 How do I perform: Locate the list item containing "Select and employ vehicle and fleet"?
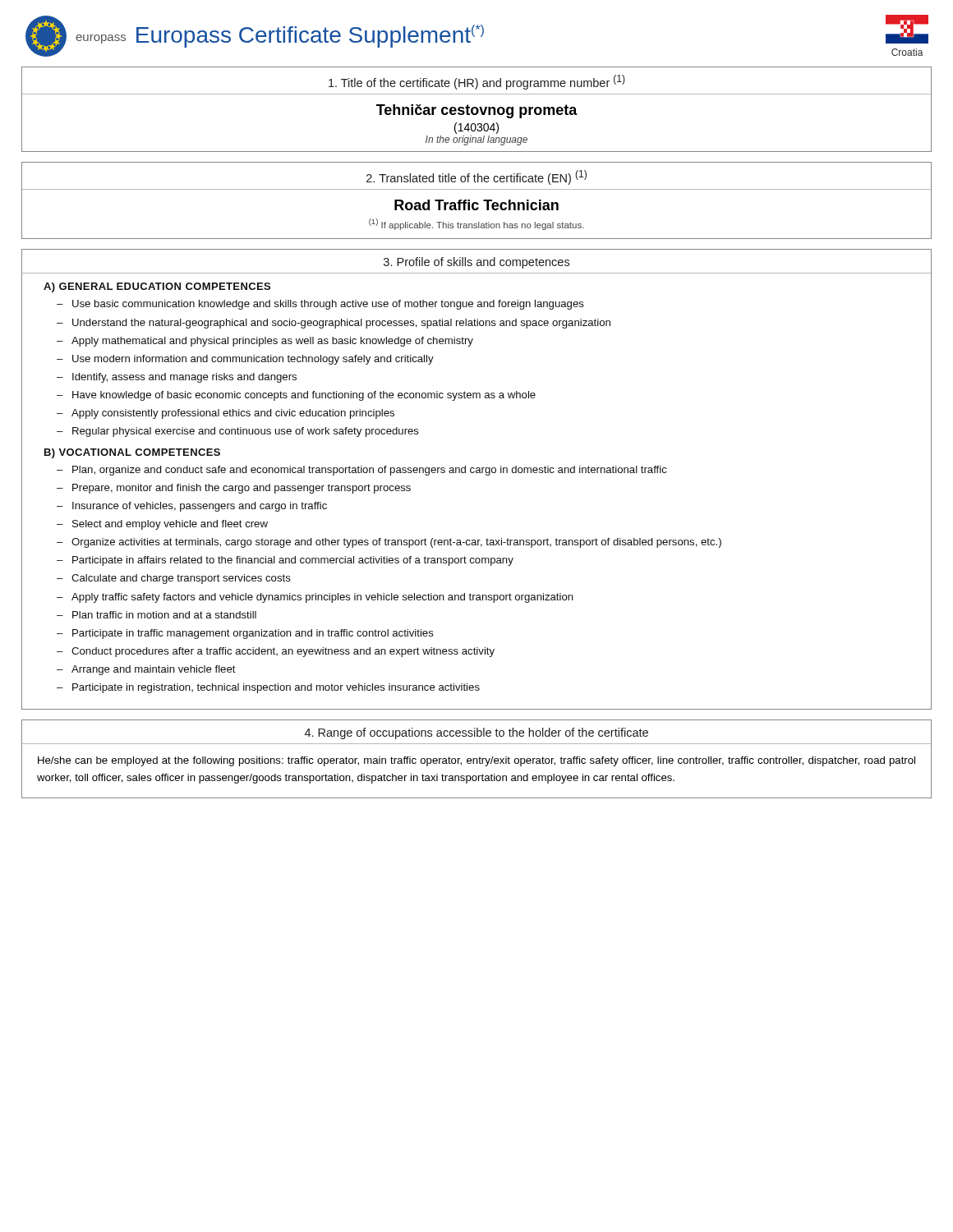pos(170,524)
